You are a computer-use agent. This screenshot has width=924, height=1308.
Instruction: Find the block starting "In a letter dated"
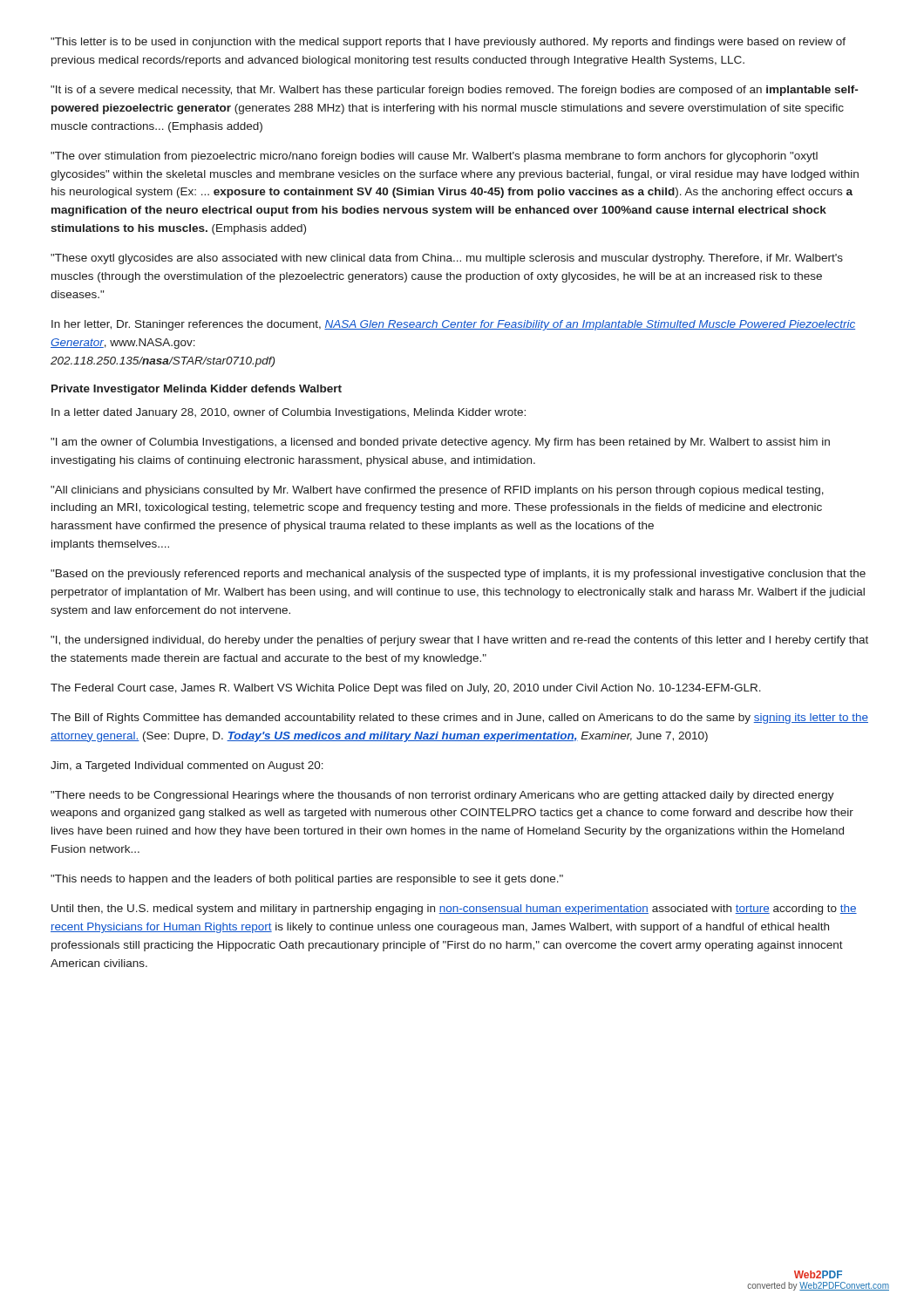point(289,412)
